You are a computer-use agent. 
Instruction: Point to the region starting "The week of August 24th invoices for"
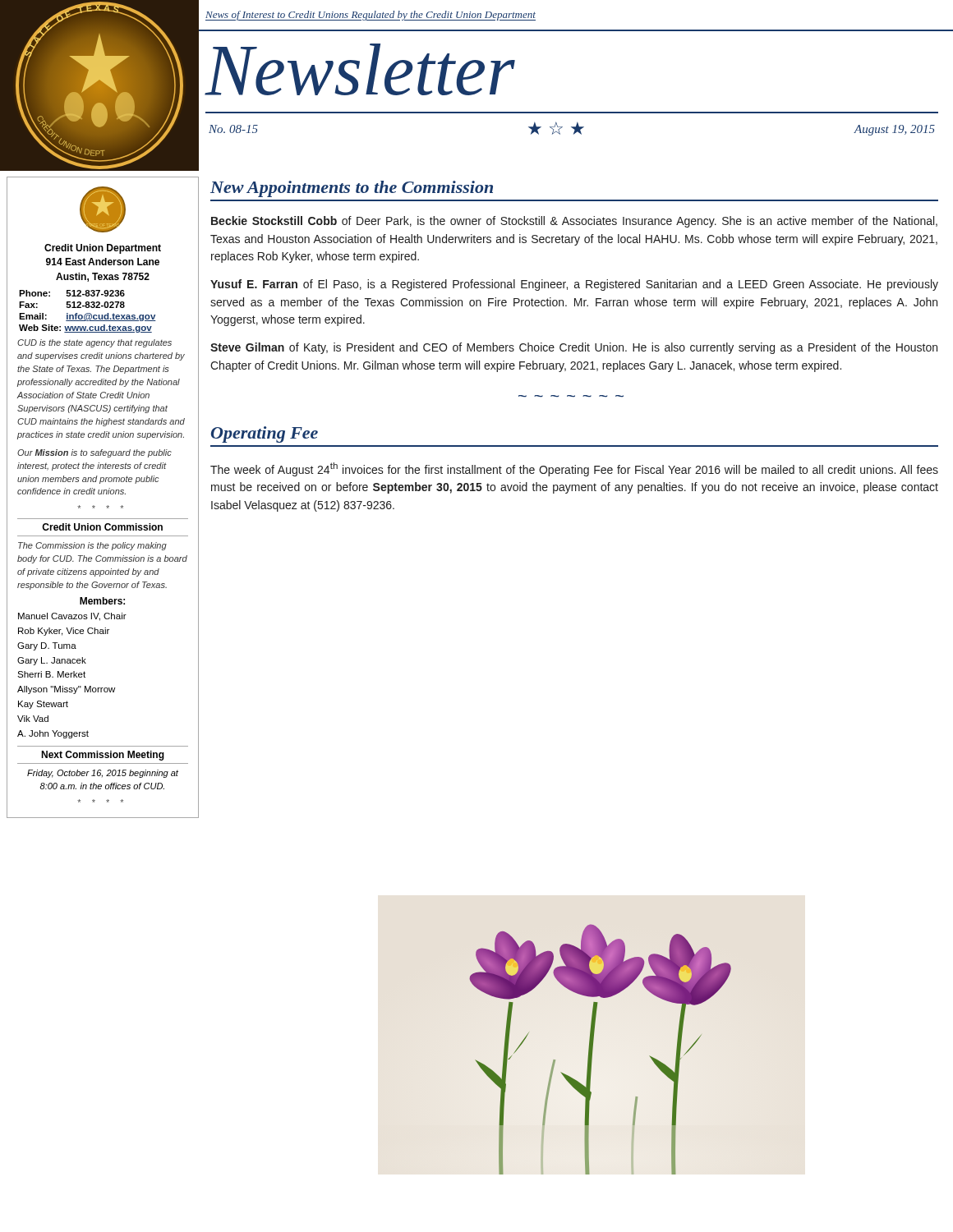coord(574,485)
